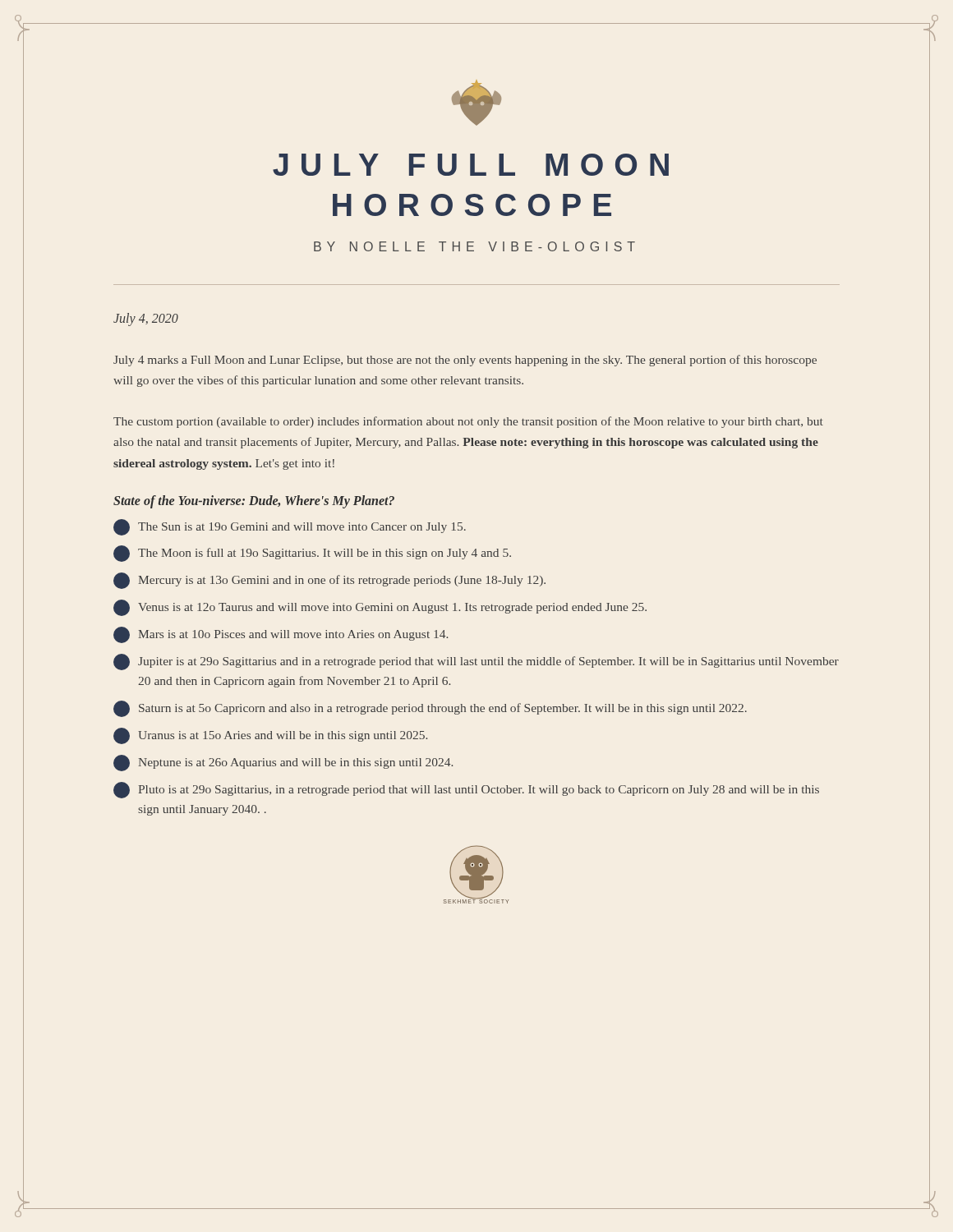Viewport: 953px width, 1232px height.
Task: Select the region starting "July 4, 2020"
Action: (146, 318)
